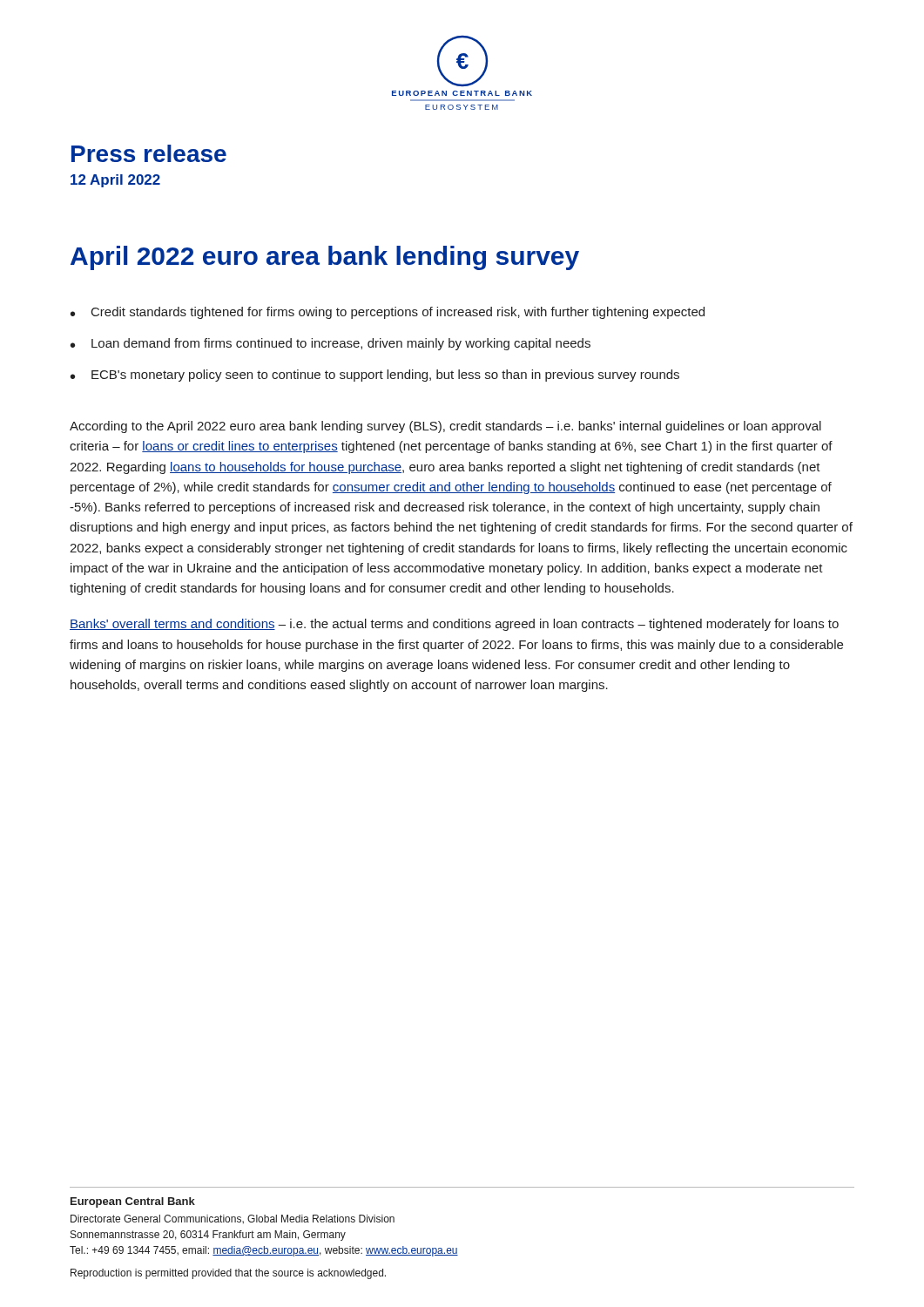
Task: Navigate to the block starting "• ECB's monetary"
Action: click(375, 376)
